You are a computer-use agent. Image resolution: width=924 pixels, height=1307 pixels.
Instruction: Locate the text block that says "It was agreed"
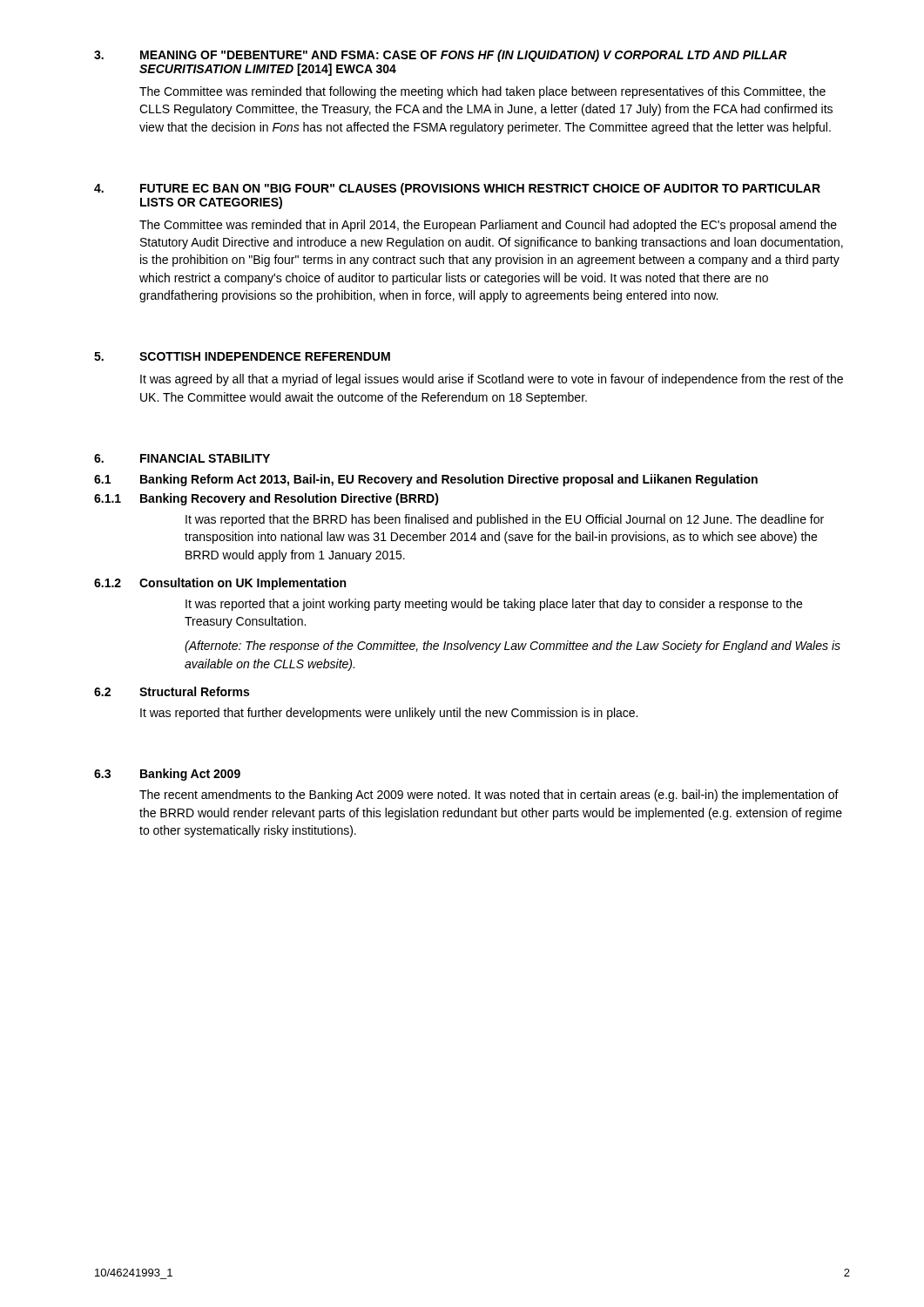(x=472, y=388)
